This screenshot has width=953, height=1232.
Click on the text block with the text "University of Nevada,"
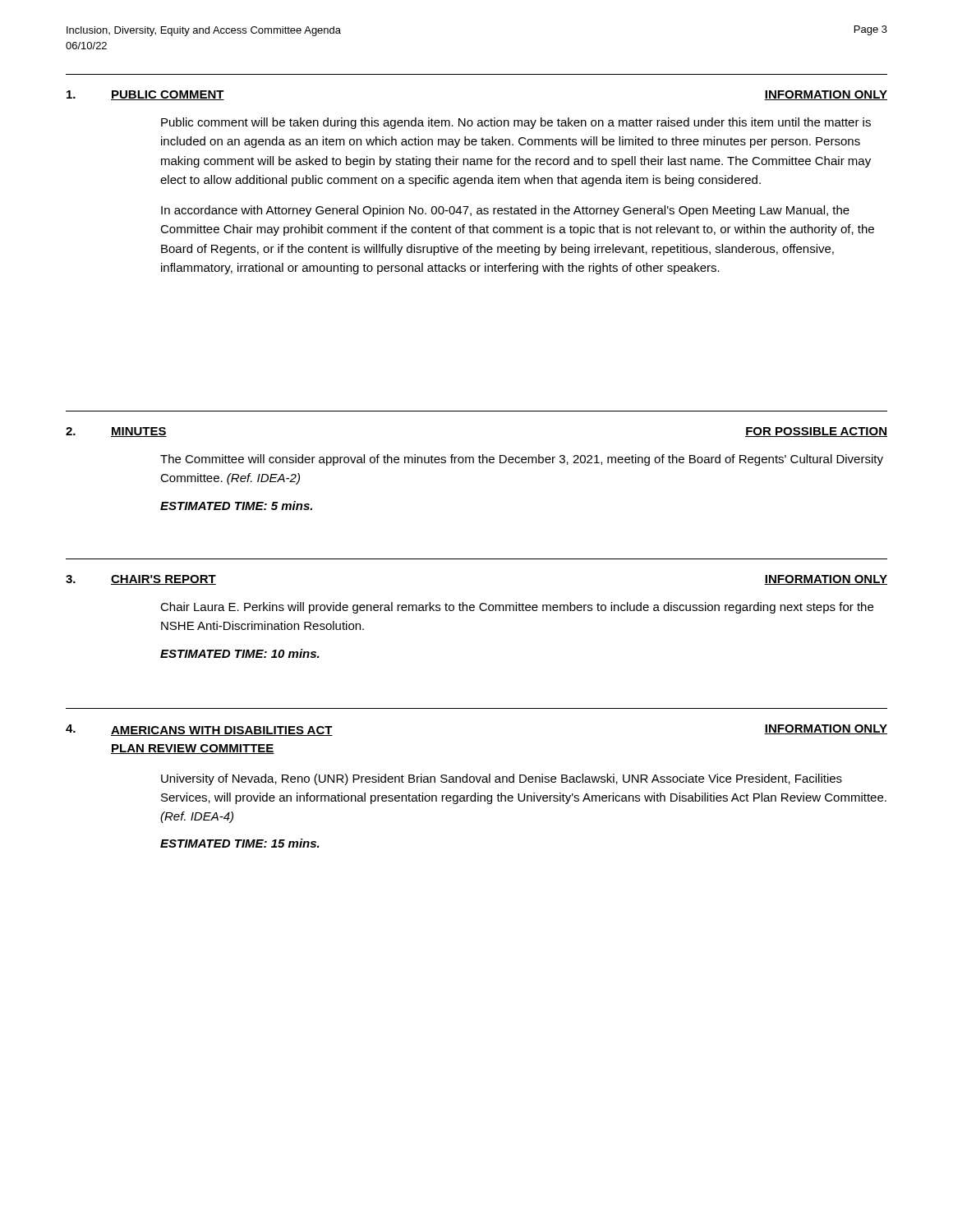[x=524, y=811]
